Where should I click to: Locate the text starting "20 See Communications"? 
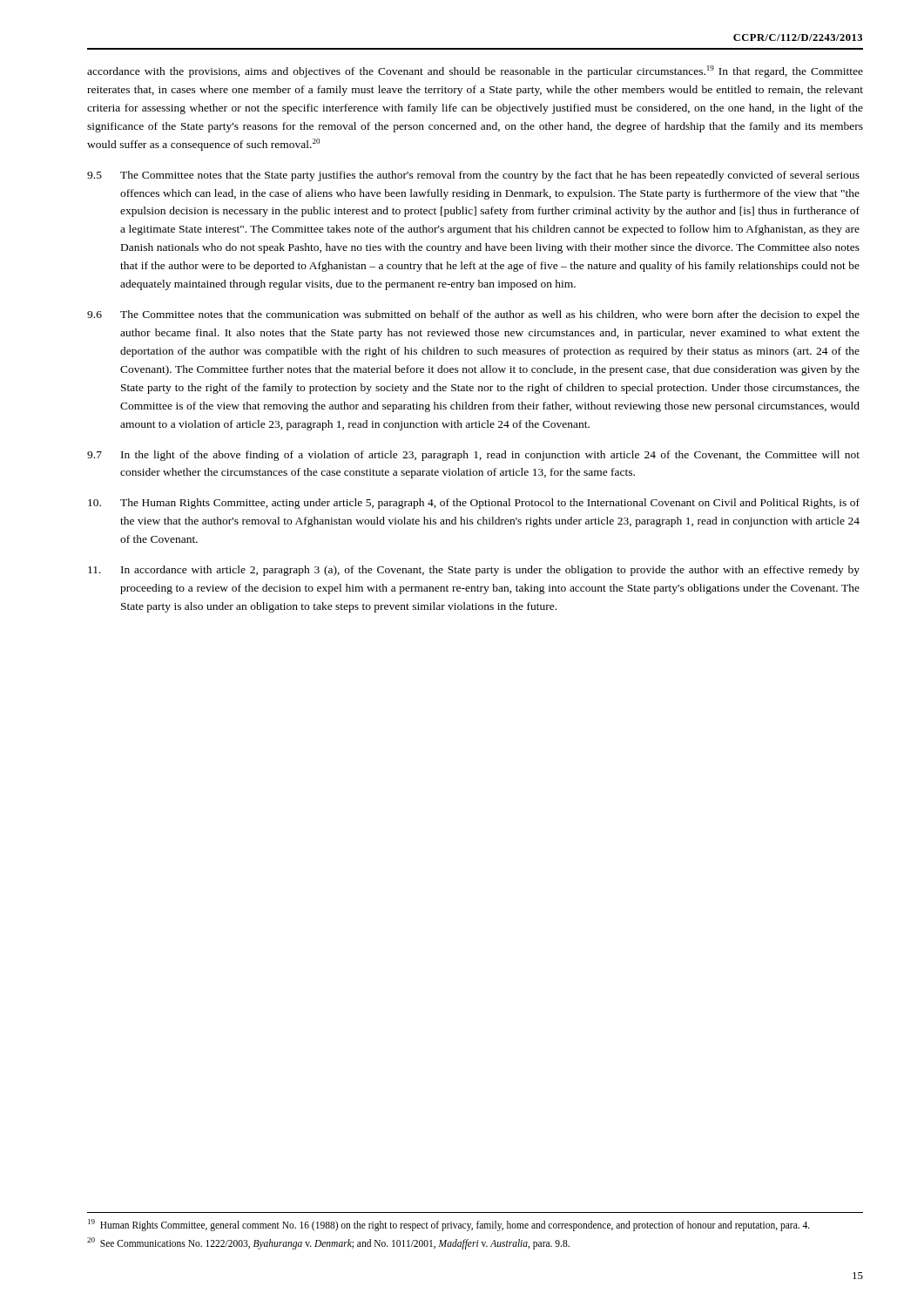329,1242
